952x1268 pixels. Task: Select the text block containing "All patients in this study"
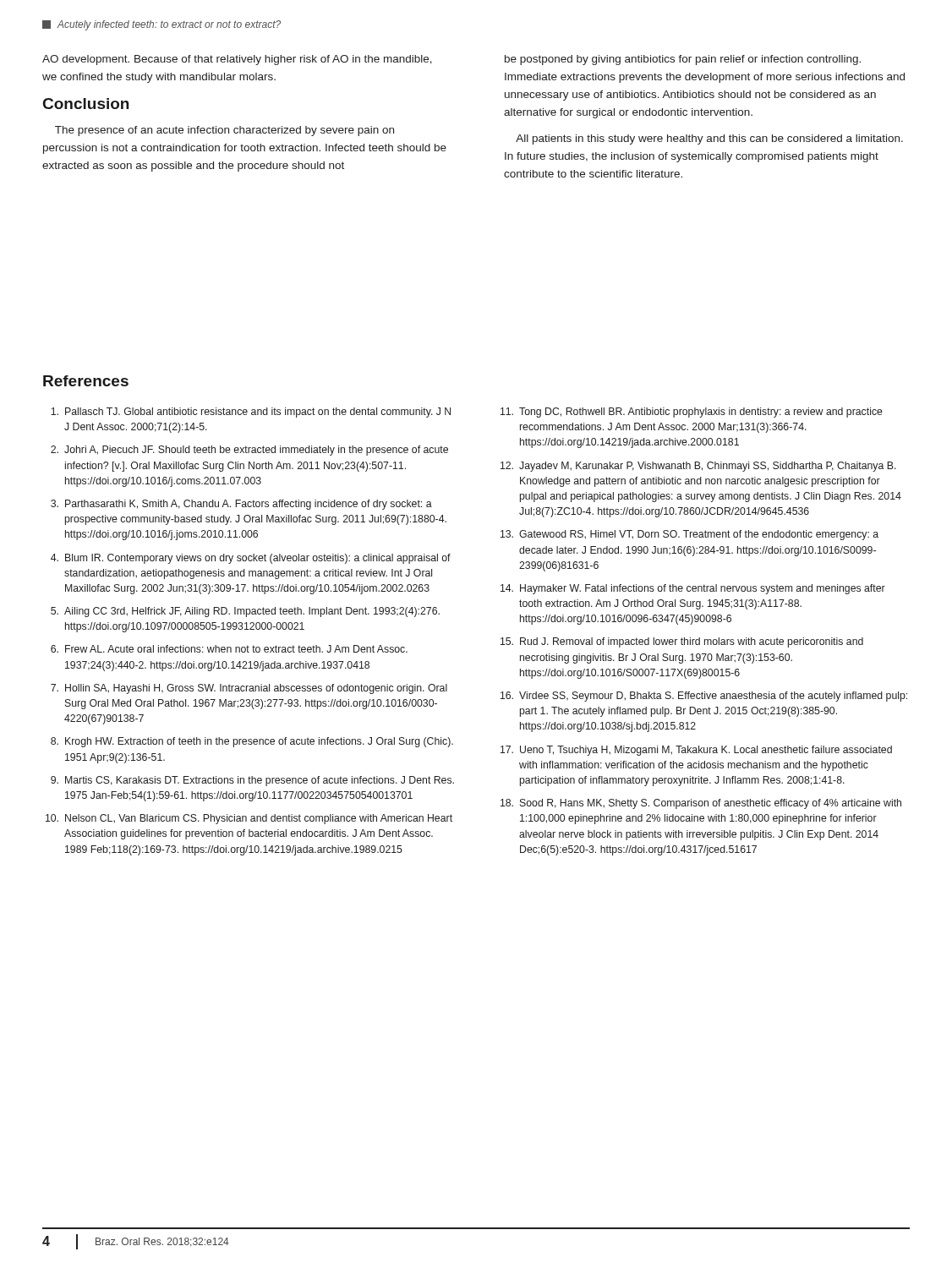click(x=704, y=156)
